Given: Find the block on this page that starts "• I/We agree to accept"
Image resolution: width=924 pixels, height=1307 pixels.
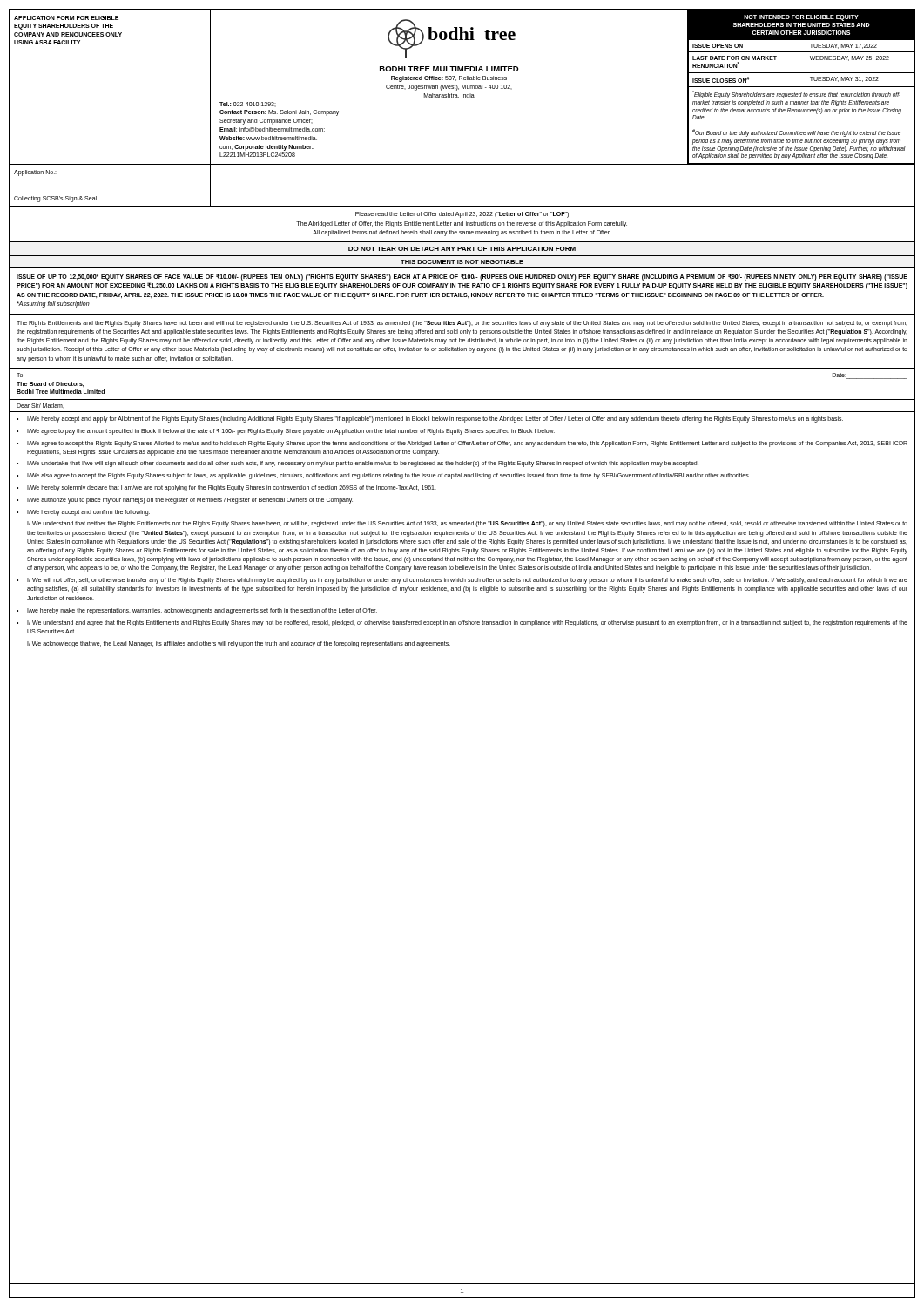Looking at the screenshot, I should tap(462, 448).
